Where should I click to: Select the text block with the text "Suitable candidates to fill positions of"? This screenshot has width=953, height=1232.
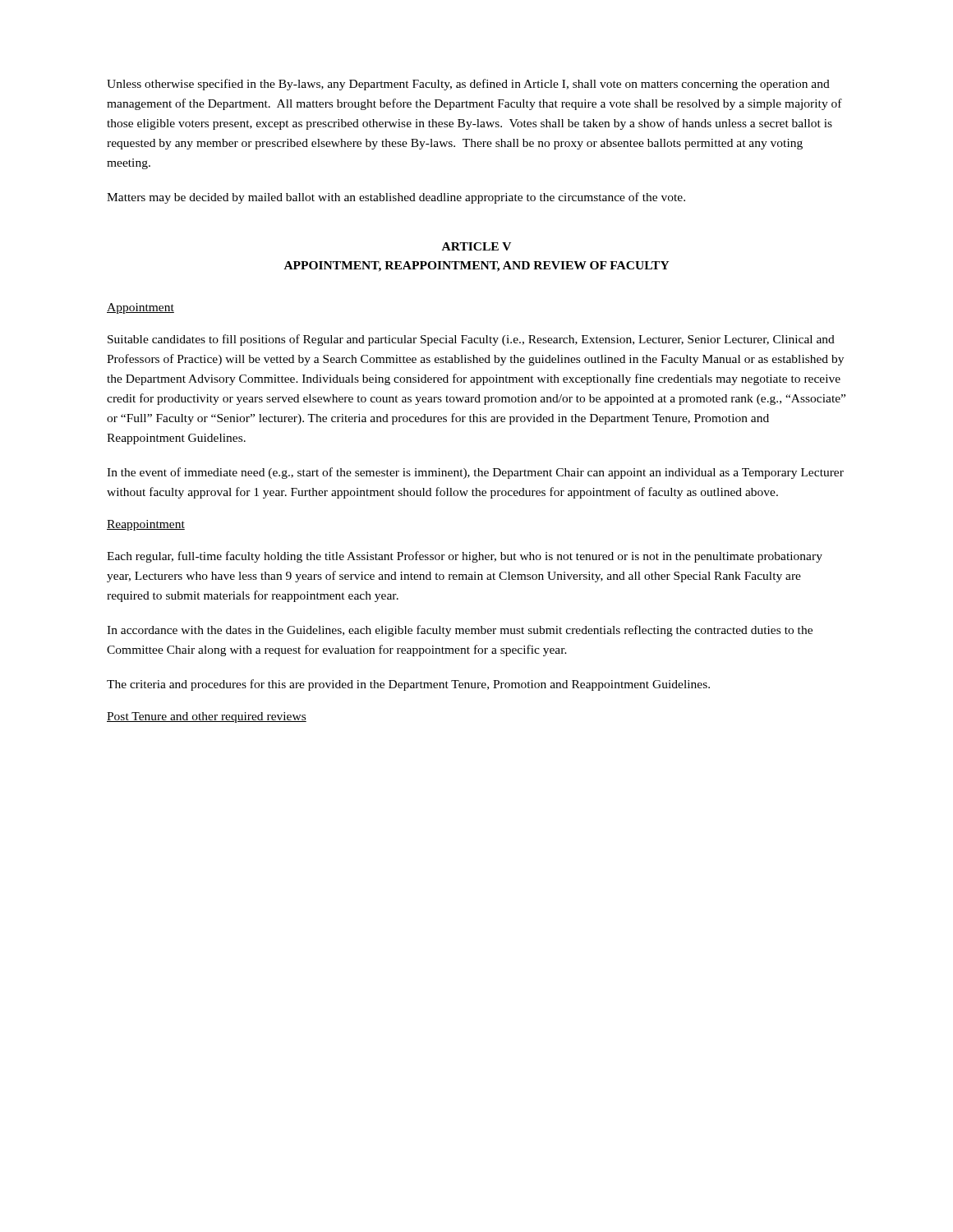pyautogui.click(x=476, y=388)
